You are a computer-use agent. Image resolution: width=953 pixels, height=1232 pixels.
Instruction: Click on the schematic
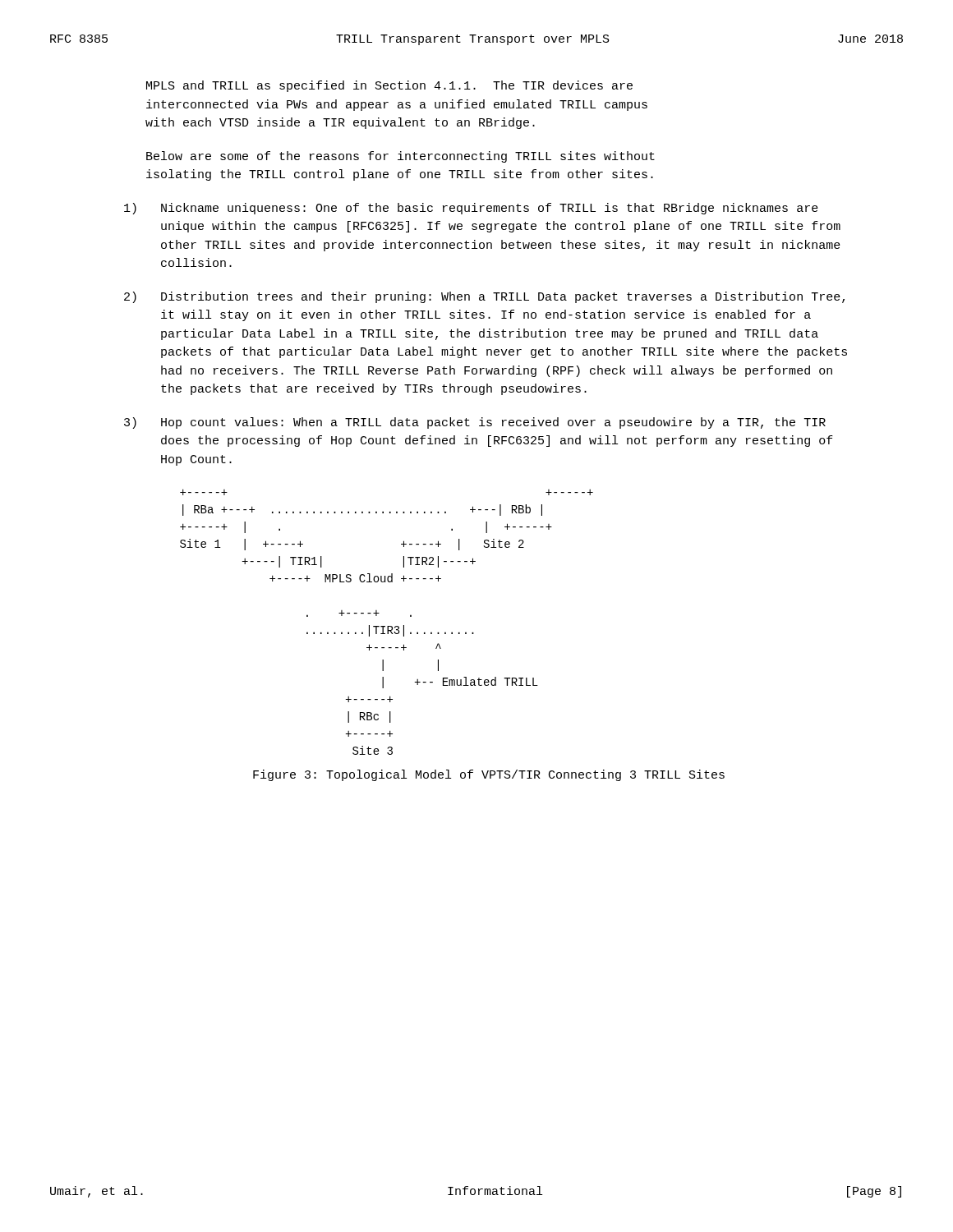point(489,623)
